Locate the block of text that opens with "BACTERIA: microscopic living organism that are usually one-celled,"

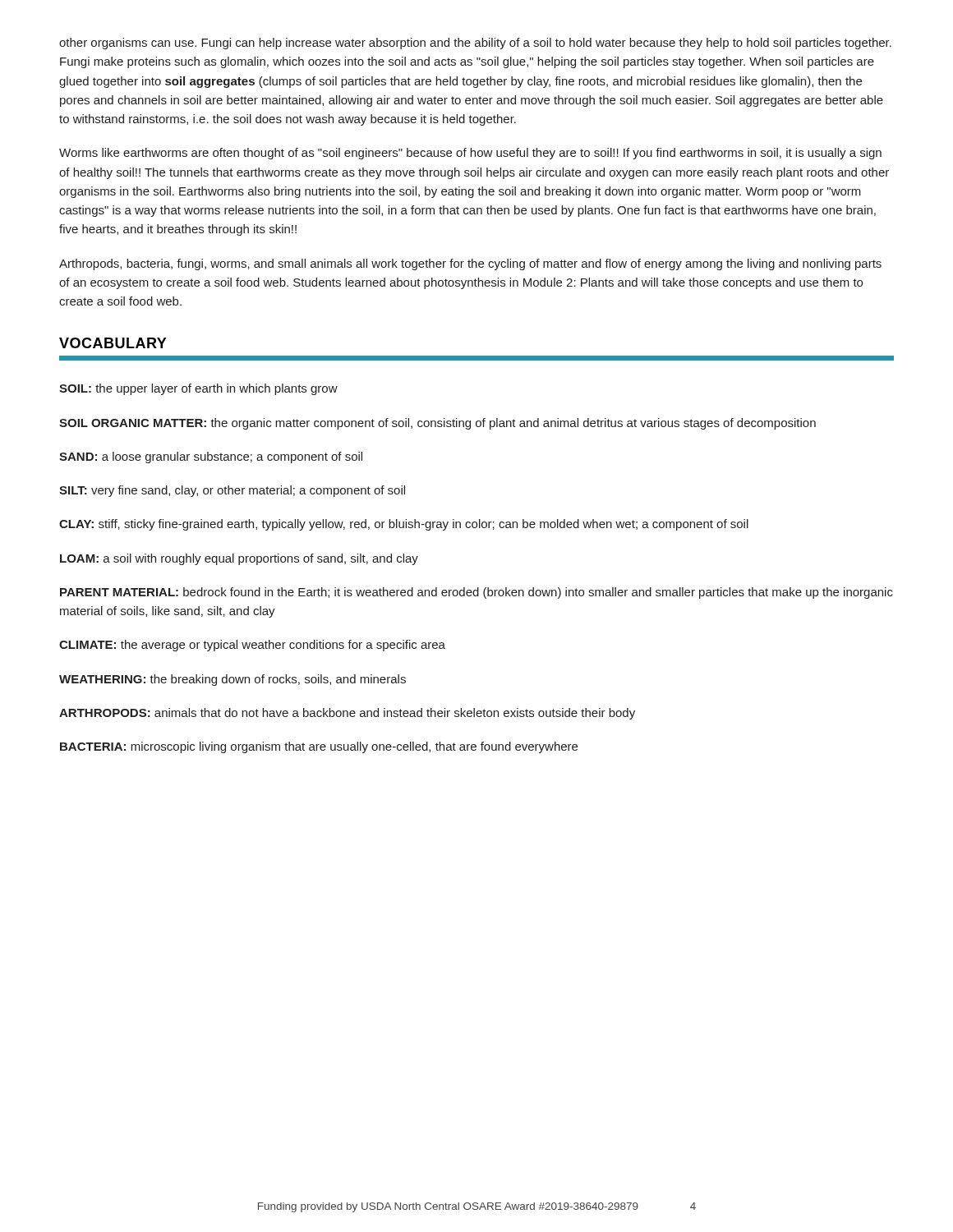coord(319,746)
